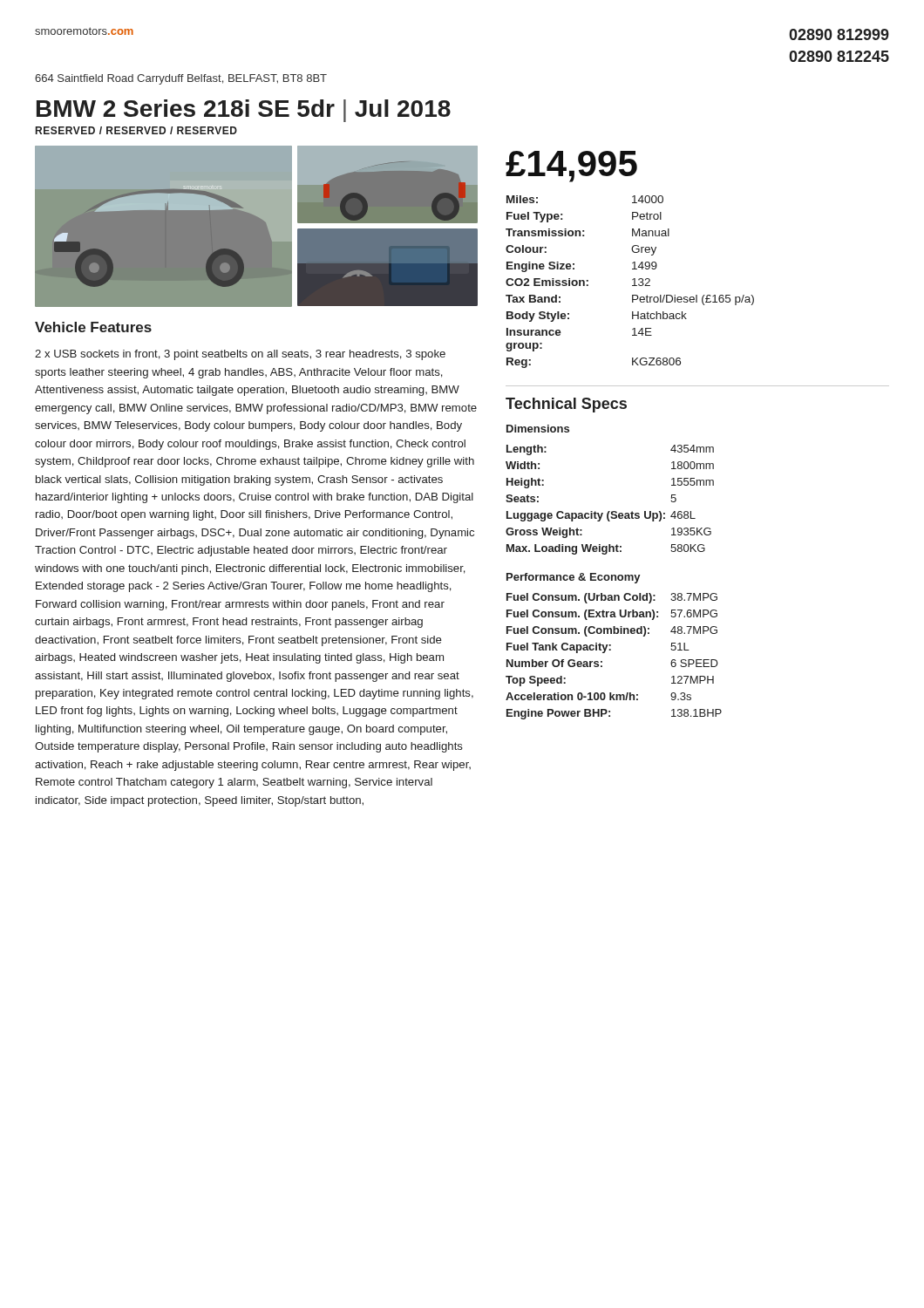Locate the table with the text "Tax Band:"
924x1308 pixels.
(697, 281)
